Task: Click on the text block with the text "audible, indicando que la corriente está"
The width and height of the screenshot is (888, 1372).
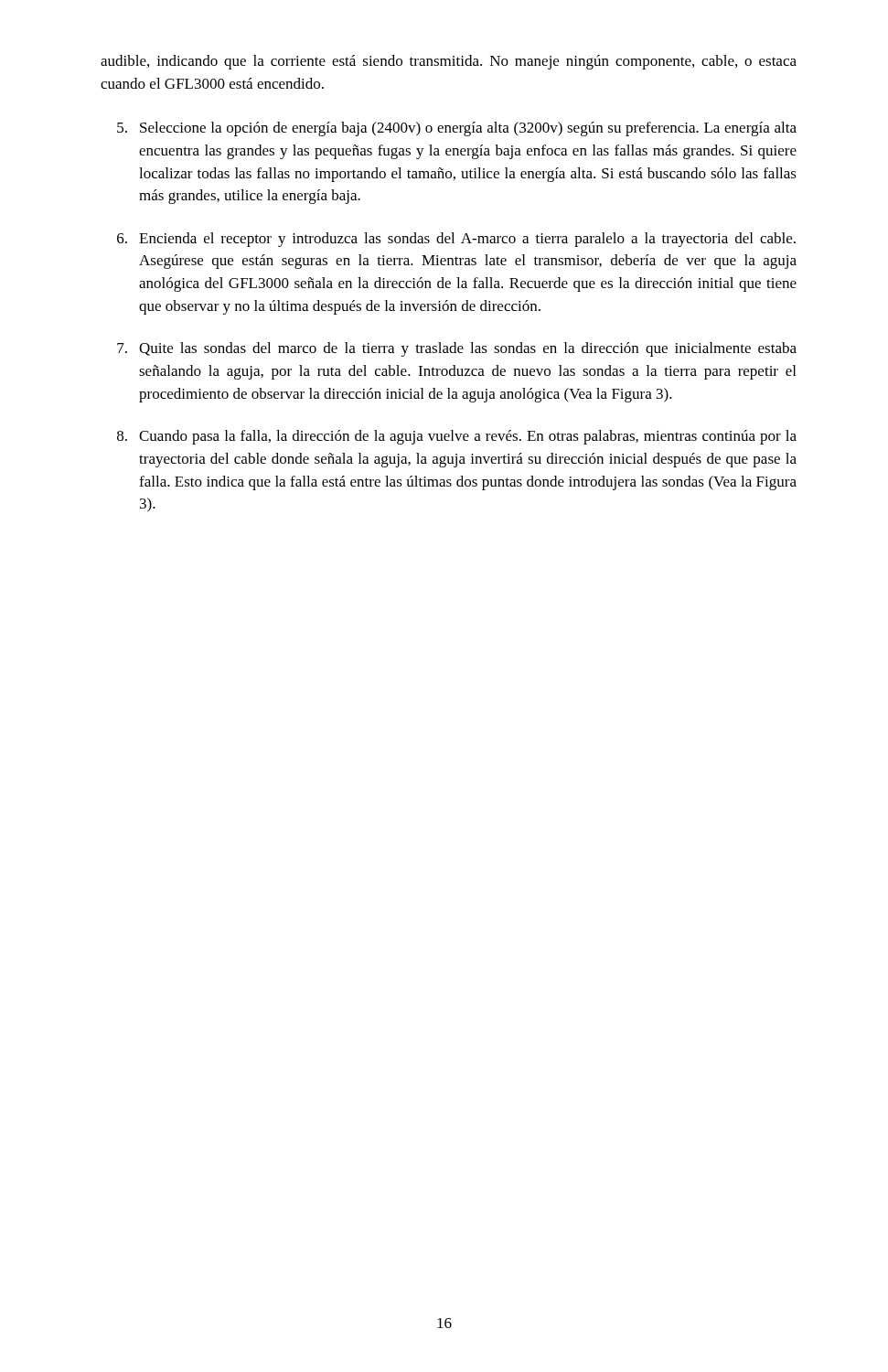Action: 449,72
